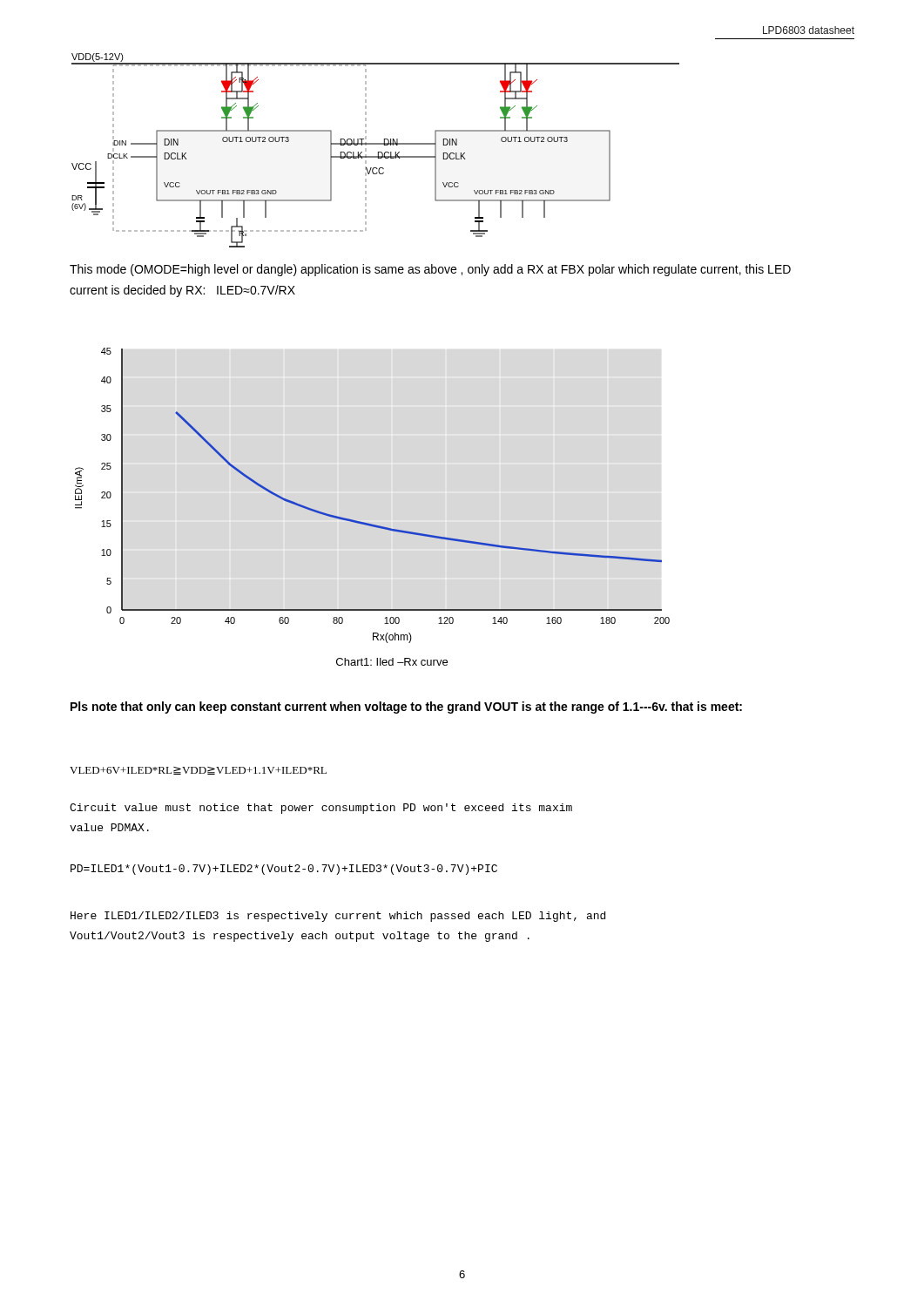Find the schematic
Screen dimensions: 1307x924
click(401, 148)
